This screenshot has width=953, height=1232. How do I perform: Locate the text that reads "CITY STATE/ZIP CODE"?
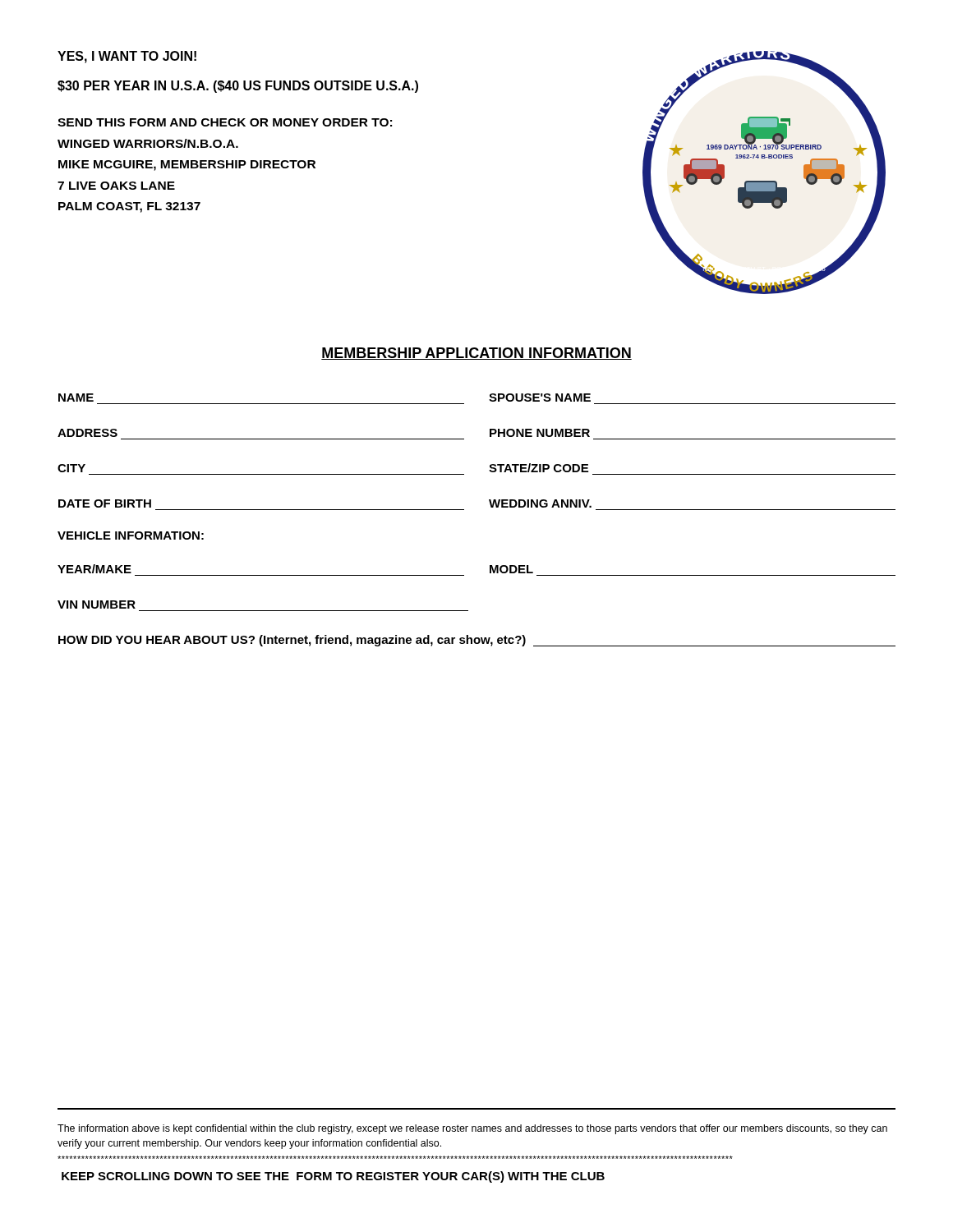[68, 468]
